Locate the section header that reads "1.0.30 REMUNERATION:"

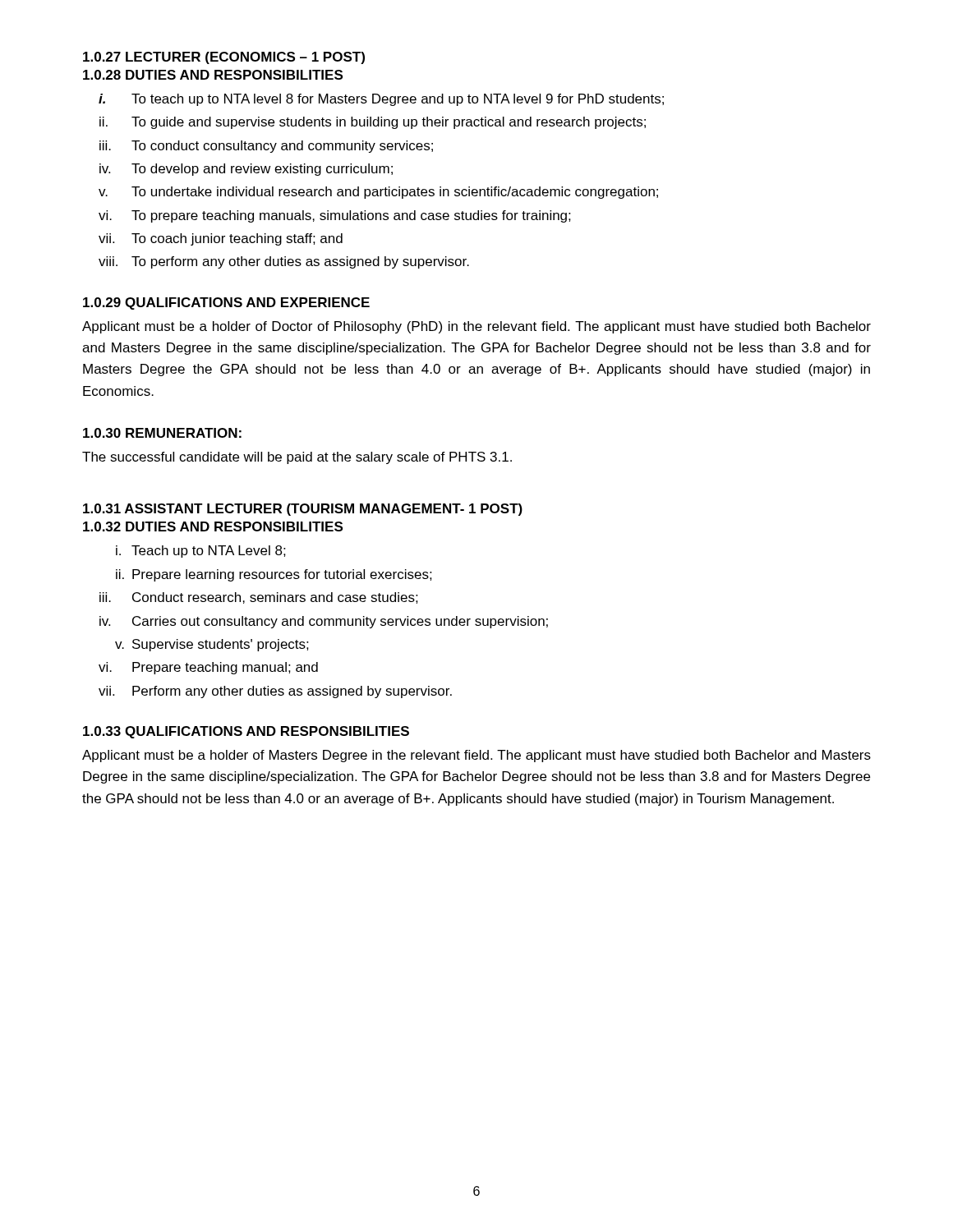162,433
